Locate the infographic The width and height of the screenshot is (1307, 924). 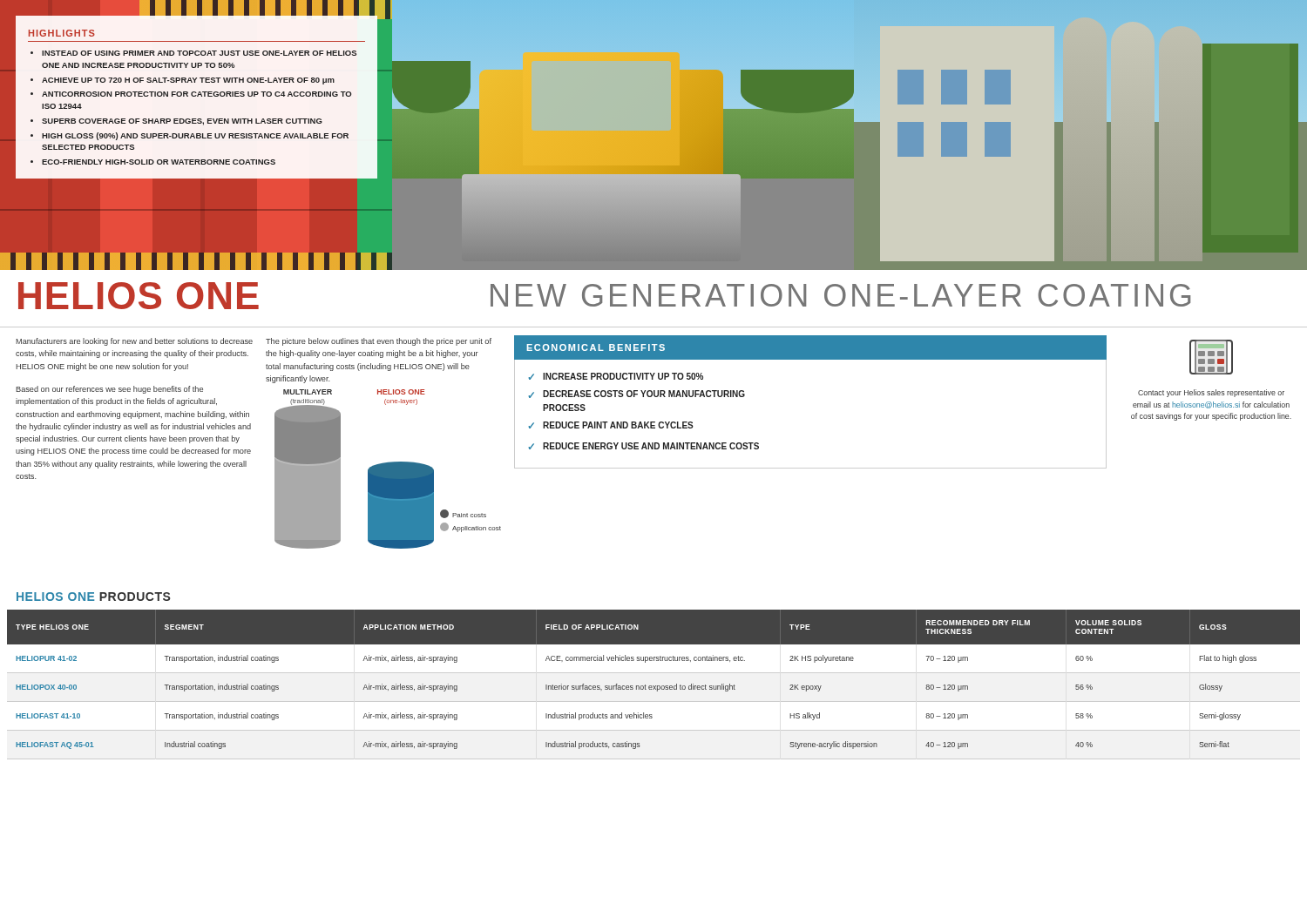coord(383,479)
